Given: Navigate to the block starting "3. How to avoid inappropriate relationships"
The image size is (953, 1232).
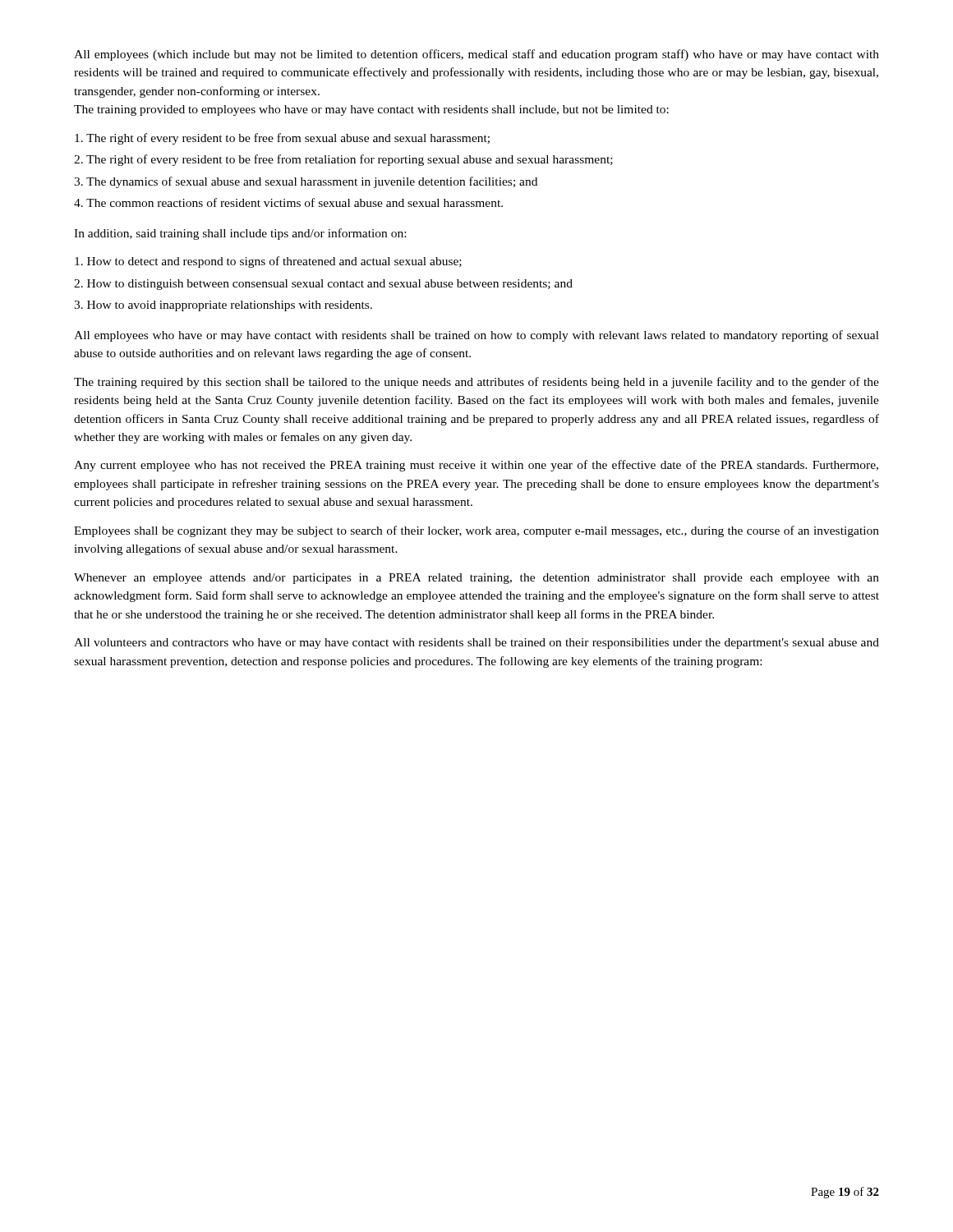Looking at the screenshot, I should [x=223, y=304].
